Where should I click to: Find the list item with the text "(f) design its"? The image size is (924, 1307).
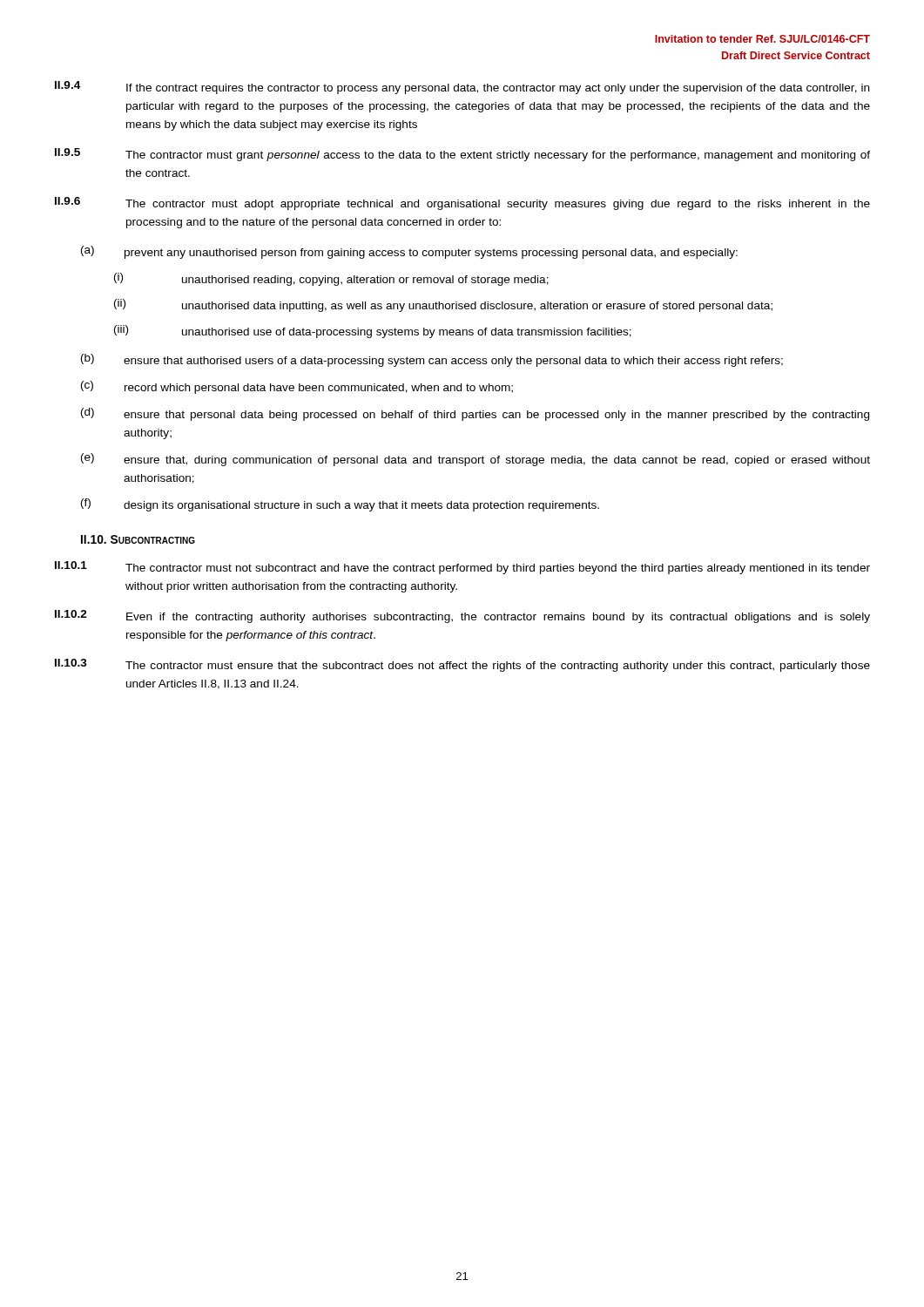462,505
